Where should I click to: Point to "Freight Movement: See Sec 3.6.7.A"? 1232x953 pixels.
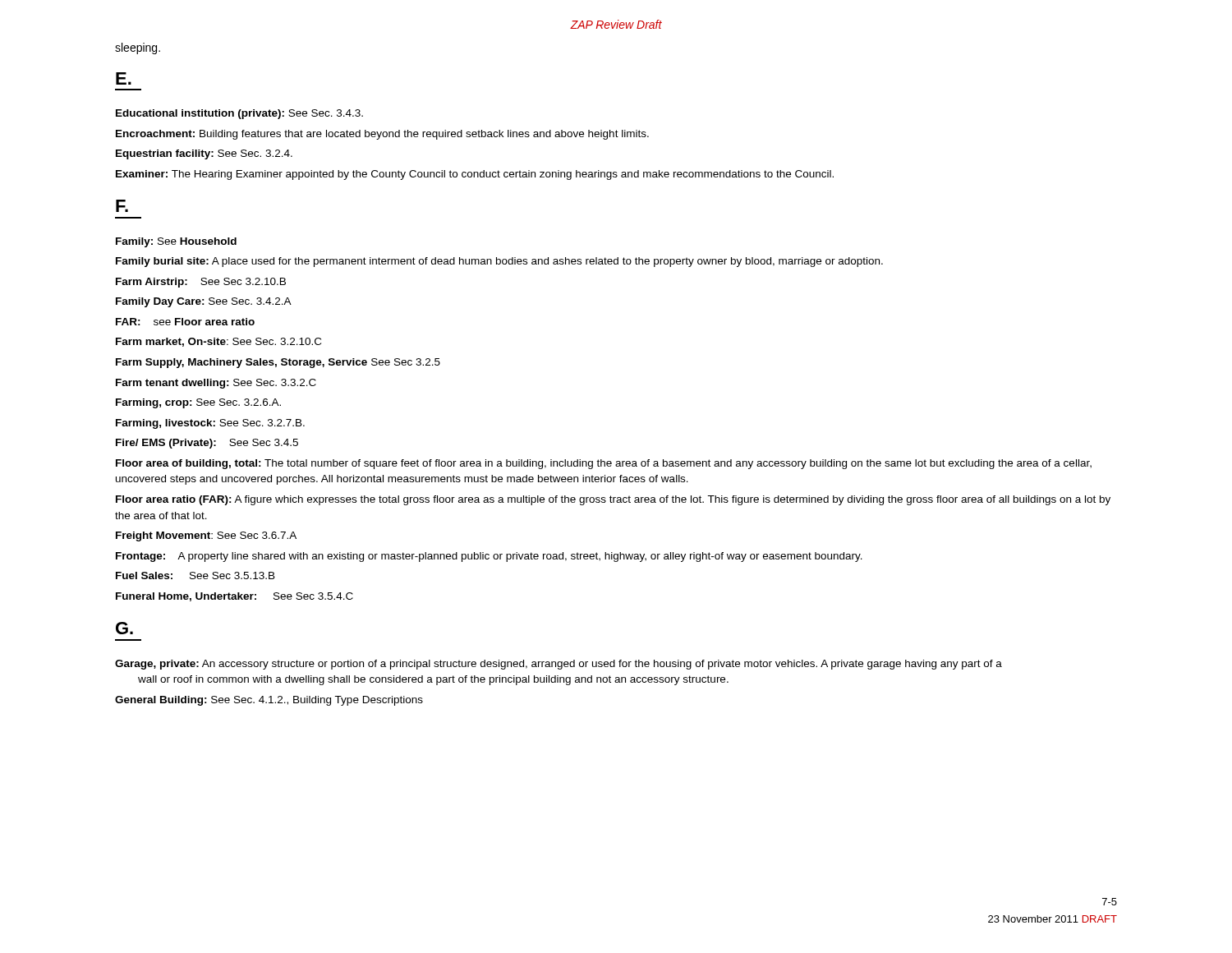click(x=206, y=535)
